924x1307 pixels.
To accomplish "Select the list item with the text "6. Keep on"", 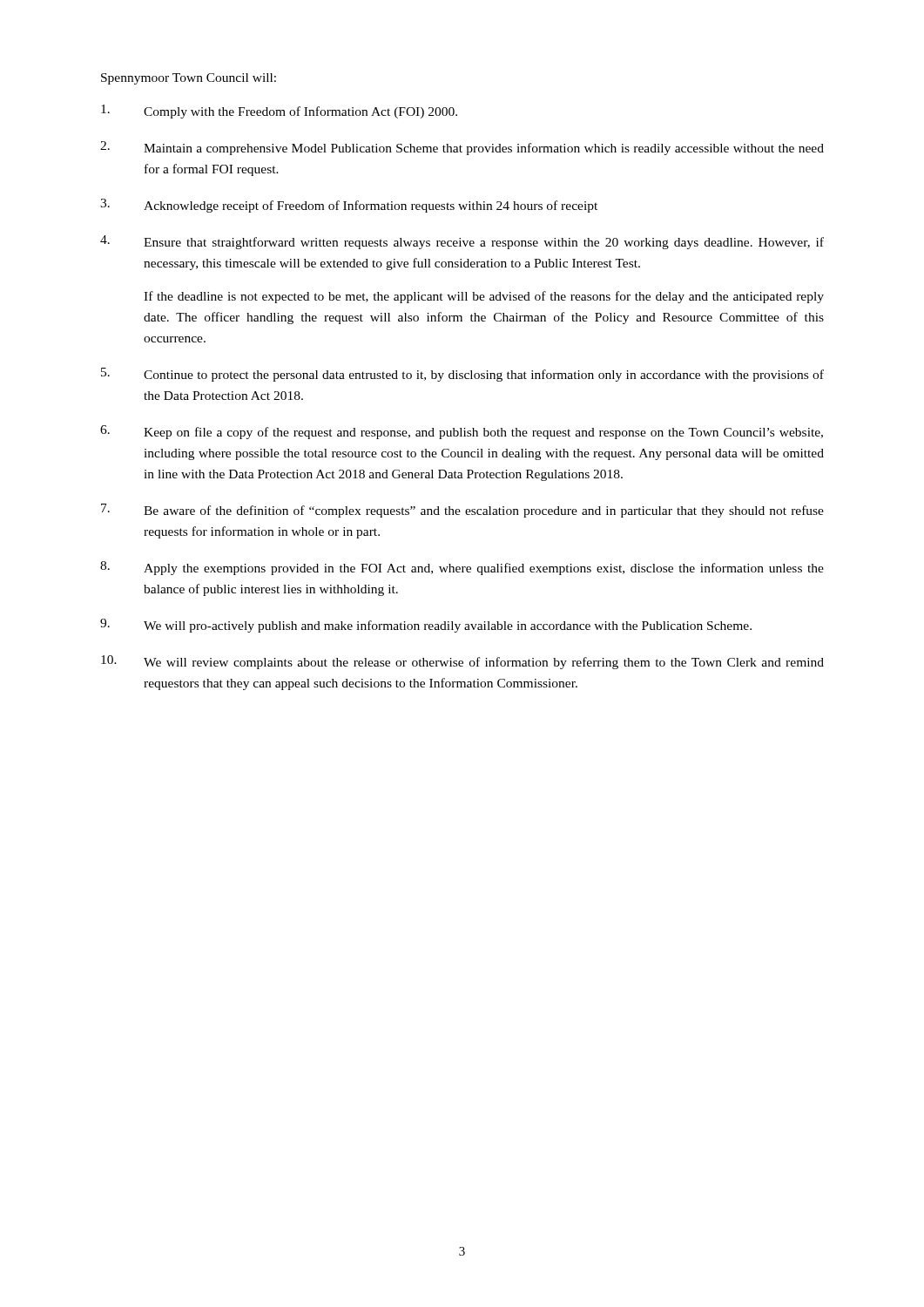I will (462, 453).
